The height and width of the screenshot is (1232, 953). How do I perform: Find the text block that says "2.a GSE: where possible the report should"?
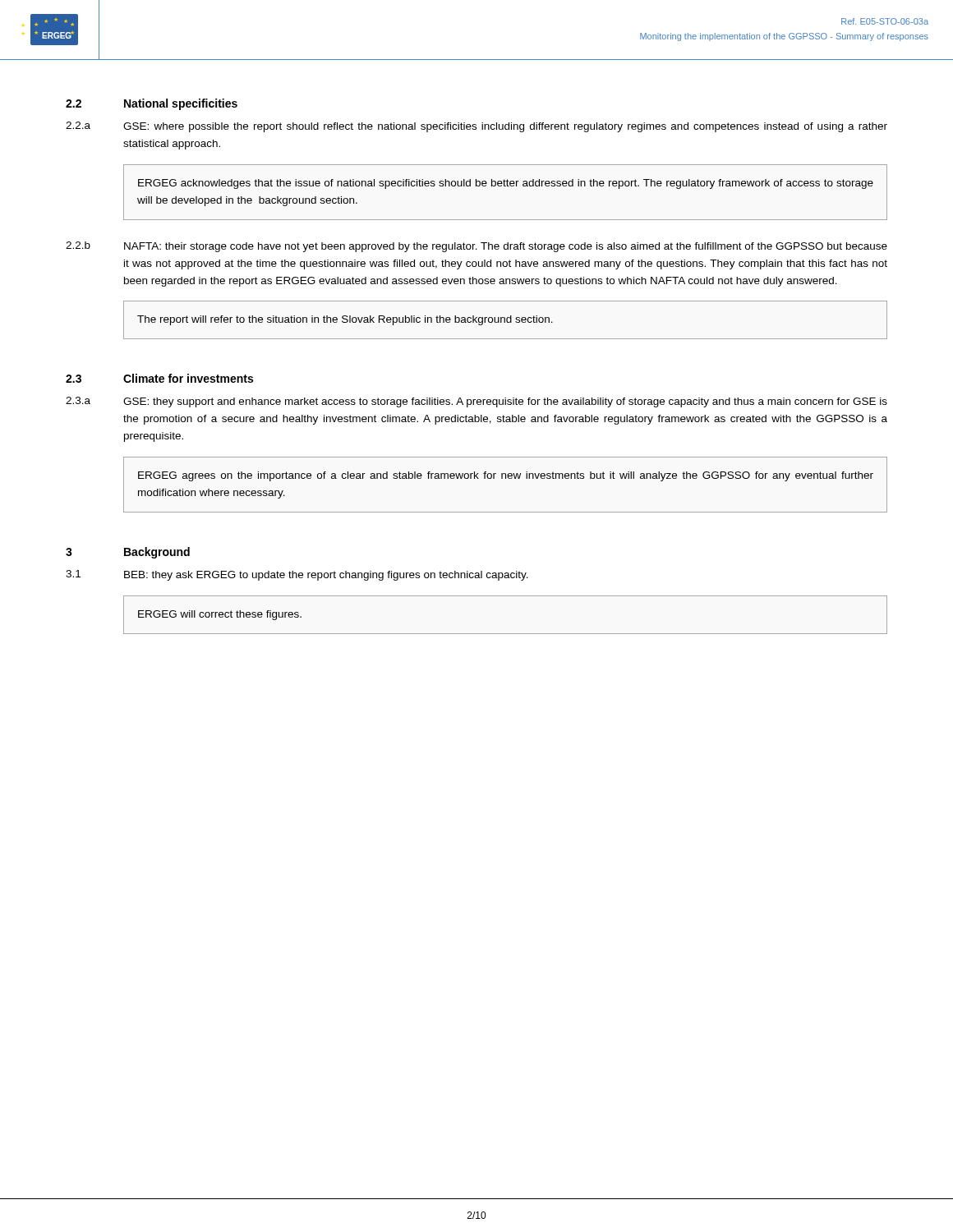pyautogui.click(x=476, y=135)
